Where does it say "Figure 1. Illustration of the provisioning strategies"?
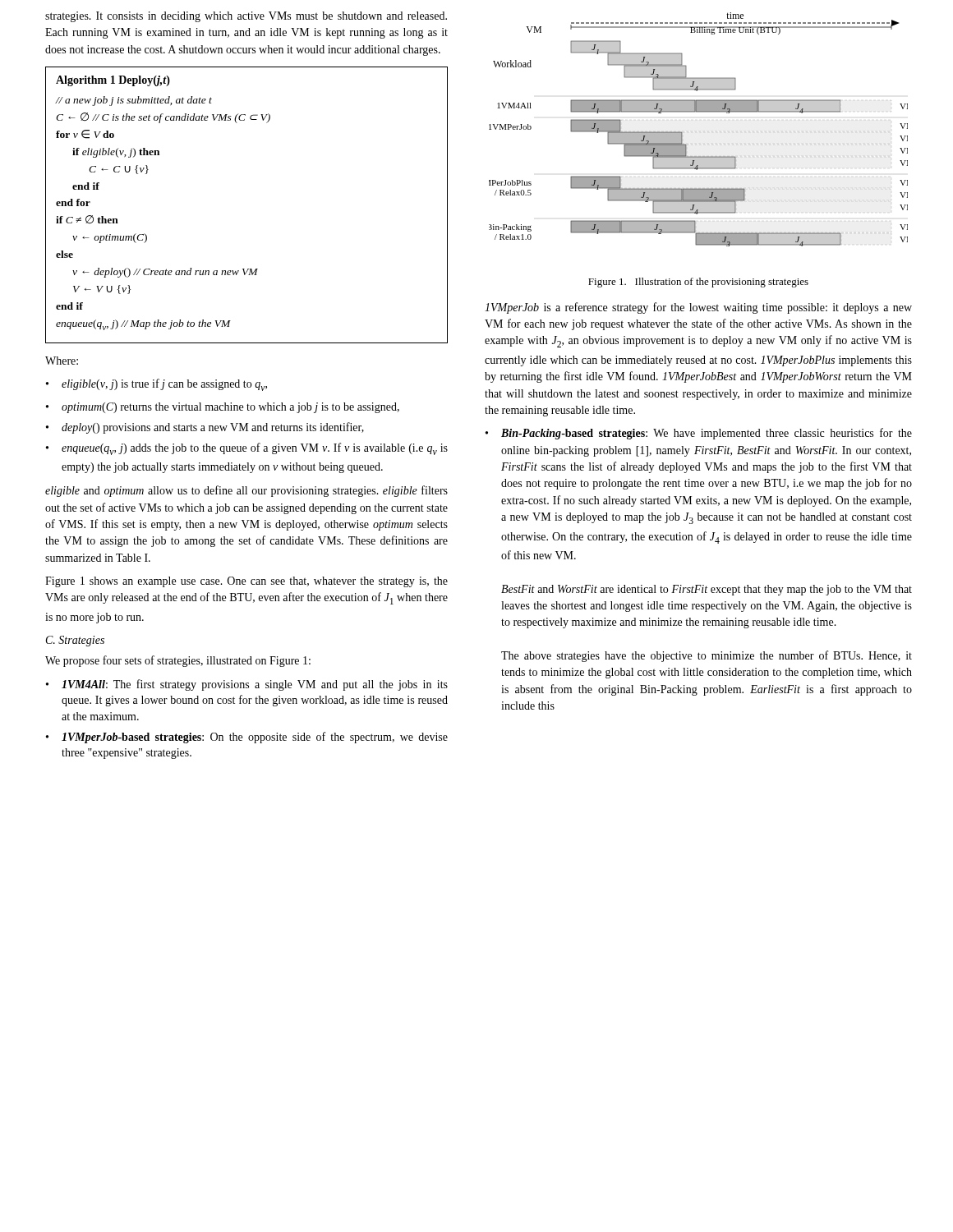Image resolution: width=953 pixels, height=1232 pixels. coord(698,282)
